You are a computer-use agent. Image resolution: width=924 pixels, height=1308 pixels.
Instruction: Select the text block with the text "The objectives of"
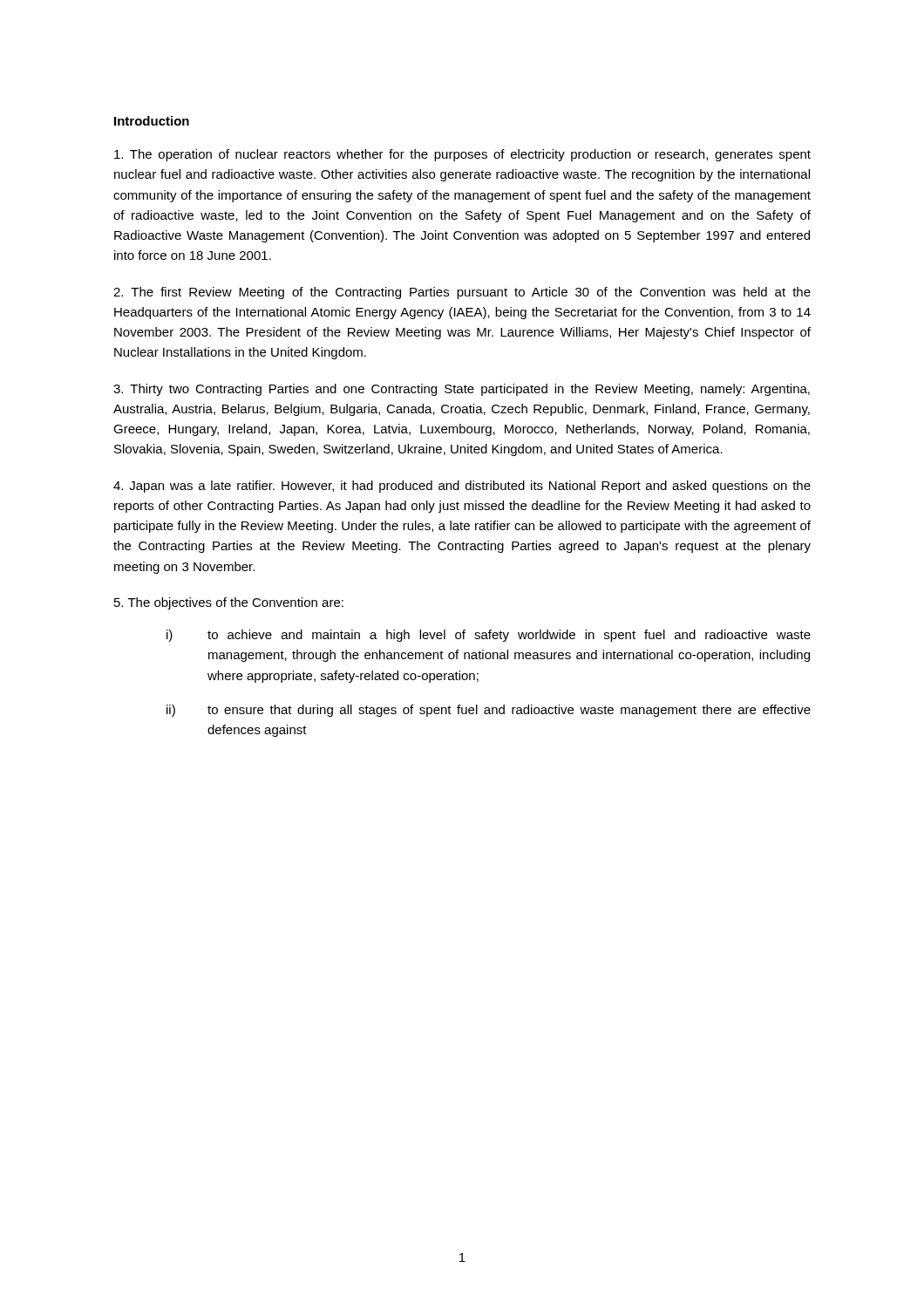(x=229, y=602)
